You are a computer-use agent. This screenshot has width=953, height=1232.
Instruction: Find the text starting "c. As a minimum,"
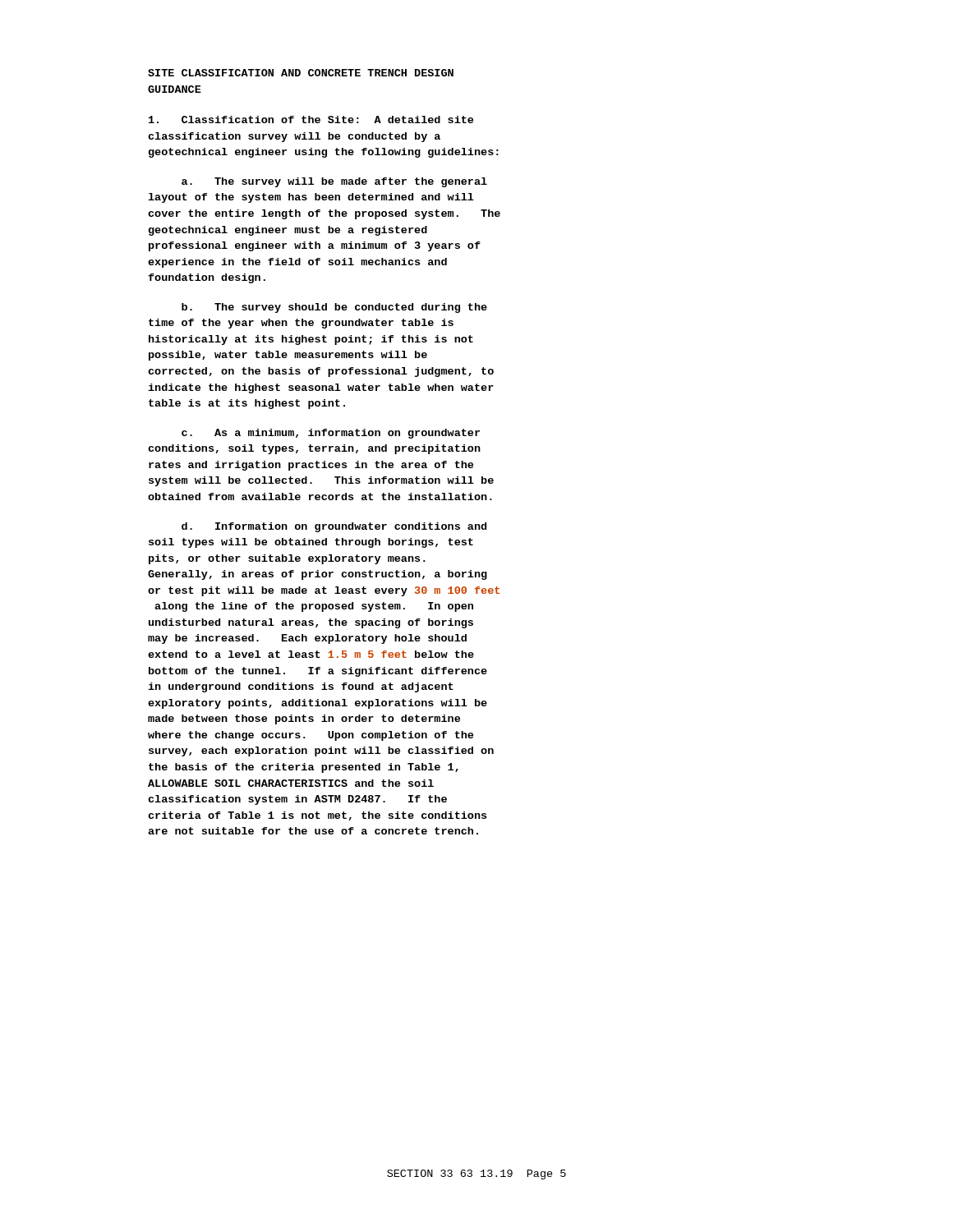coord(321,465)
